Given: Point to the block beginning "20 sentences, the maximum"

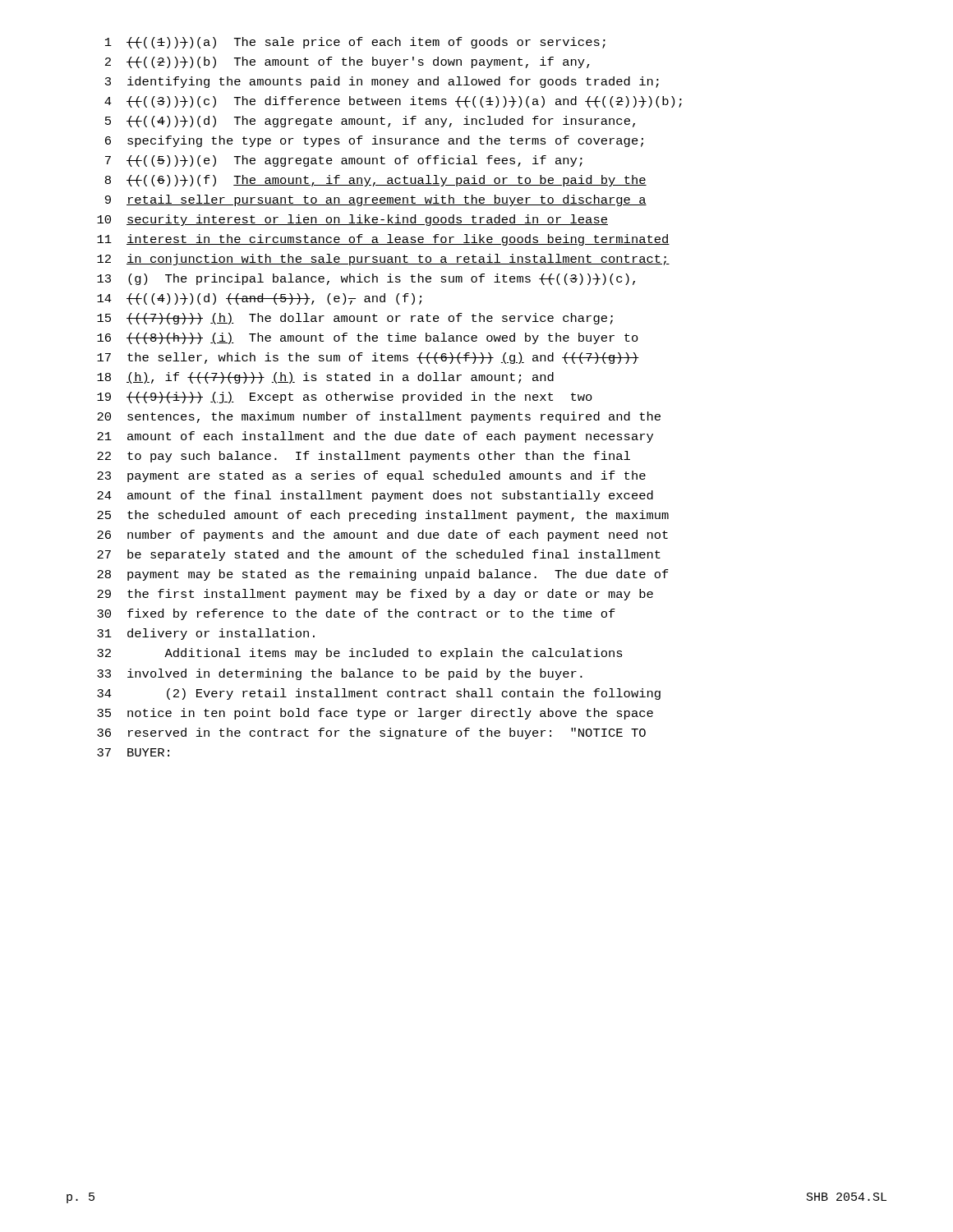Looking at the screenshot, I should (485, 418).
